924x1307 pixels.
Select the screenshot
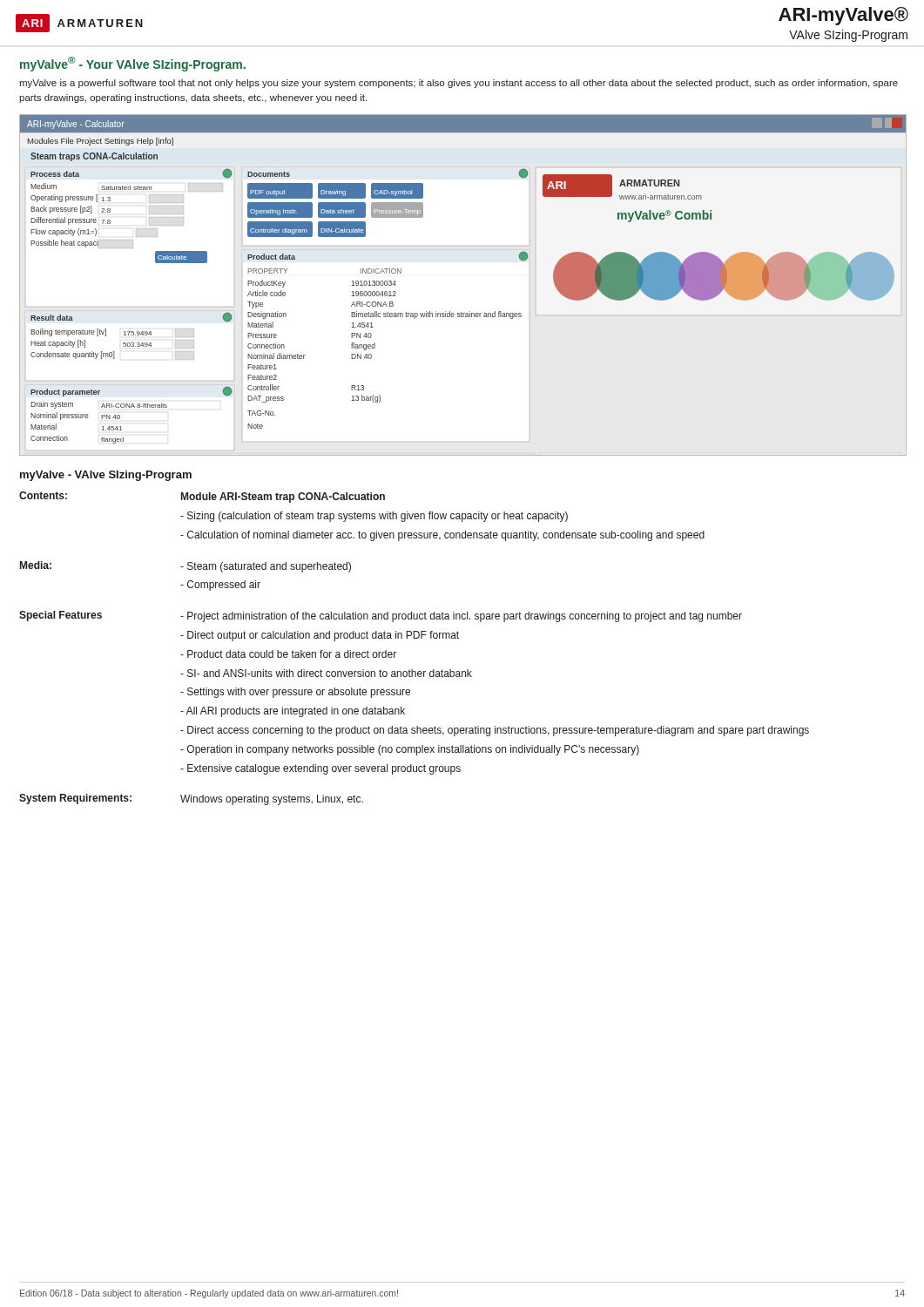(x=462, y=285)
